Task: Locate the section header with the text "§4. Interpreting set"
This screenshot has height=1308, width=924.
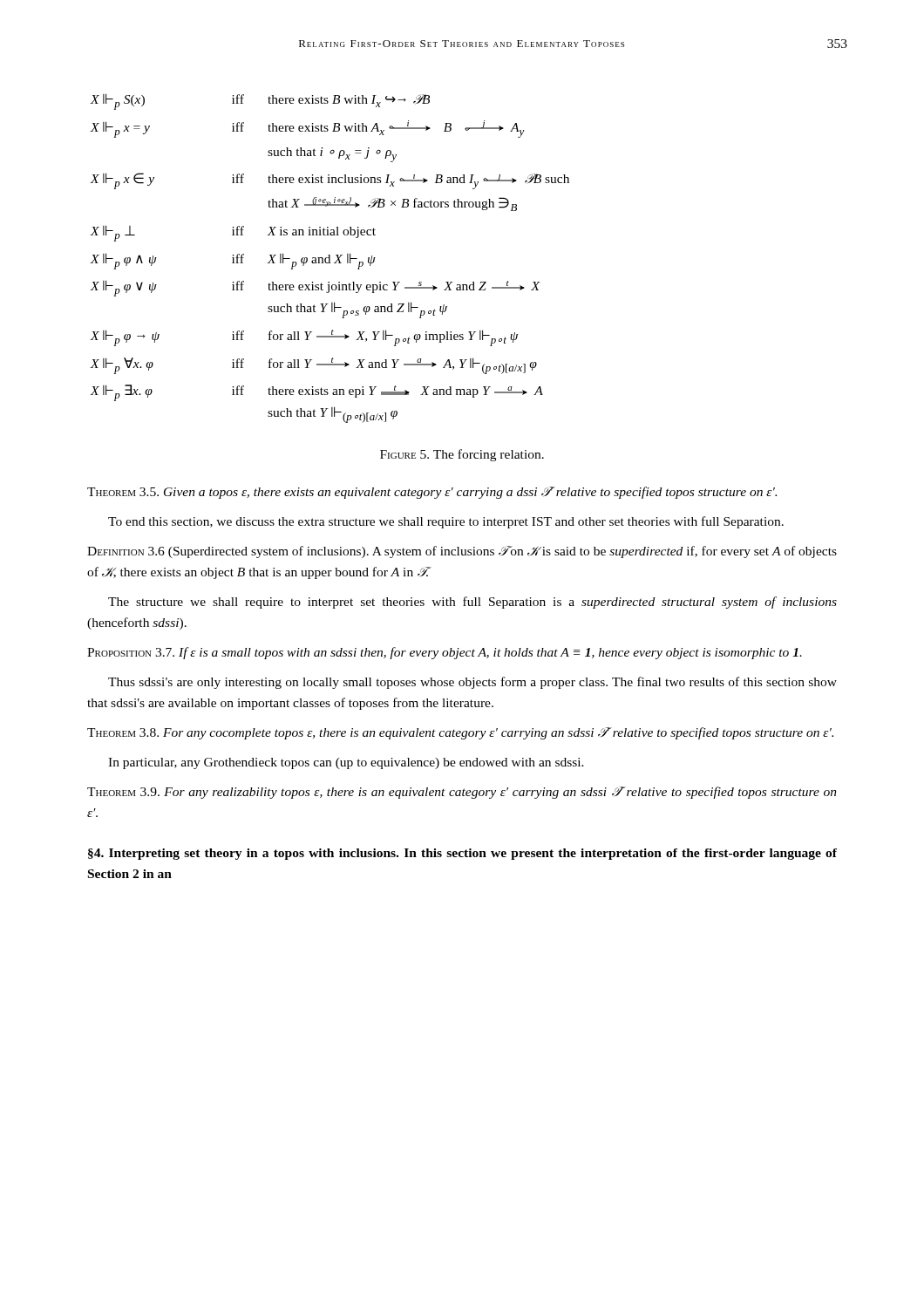Action: (462, 863)
